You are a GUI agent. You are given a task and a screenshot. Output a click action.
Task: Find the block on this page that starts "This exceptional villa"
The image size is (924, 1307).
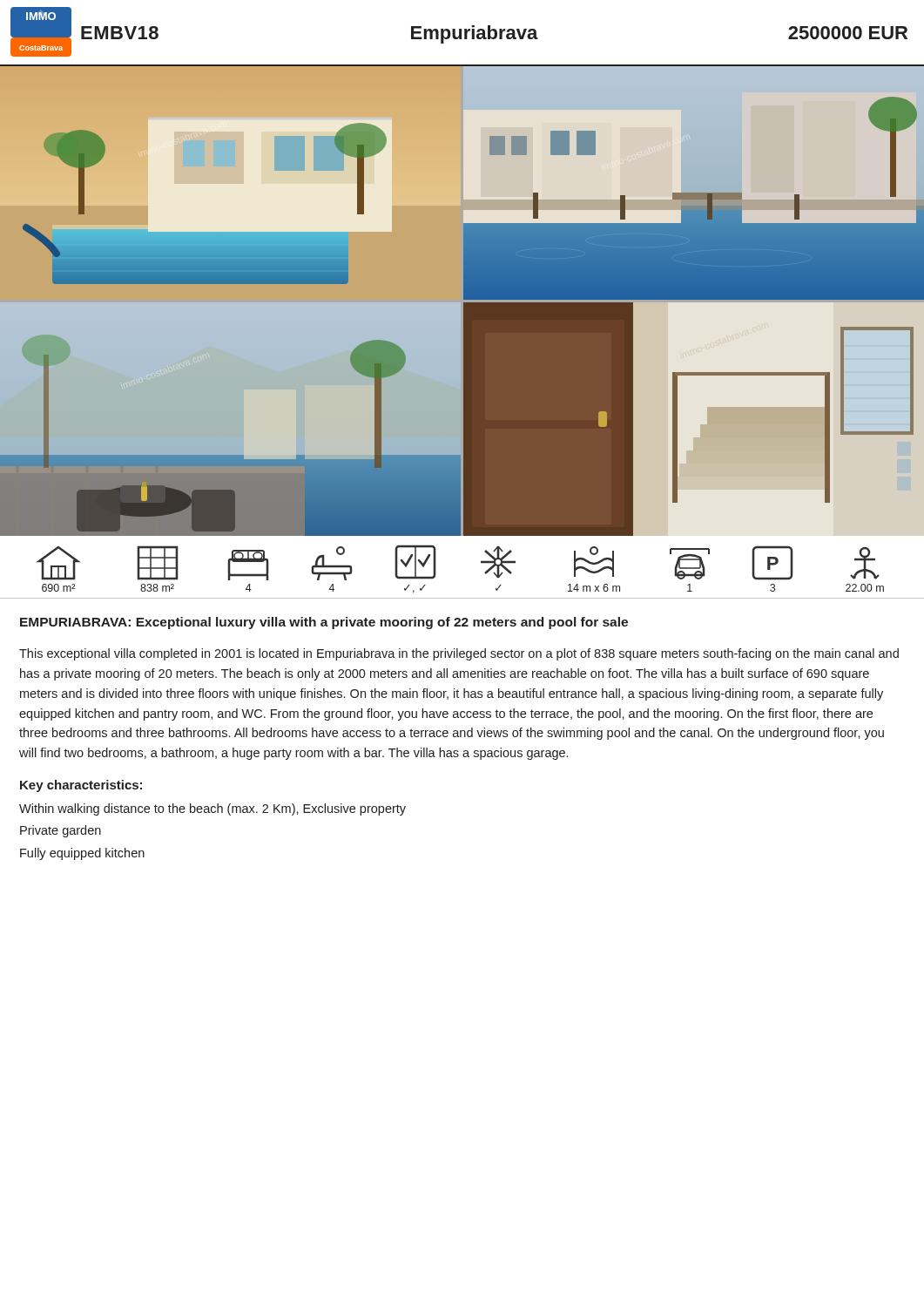[x=459, y=703]
